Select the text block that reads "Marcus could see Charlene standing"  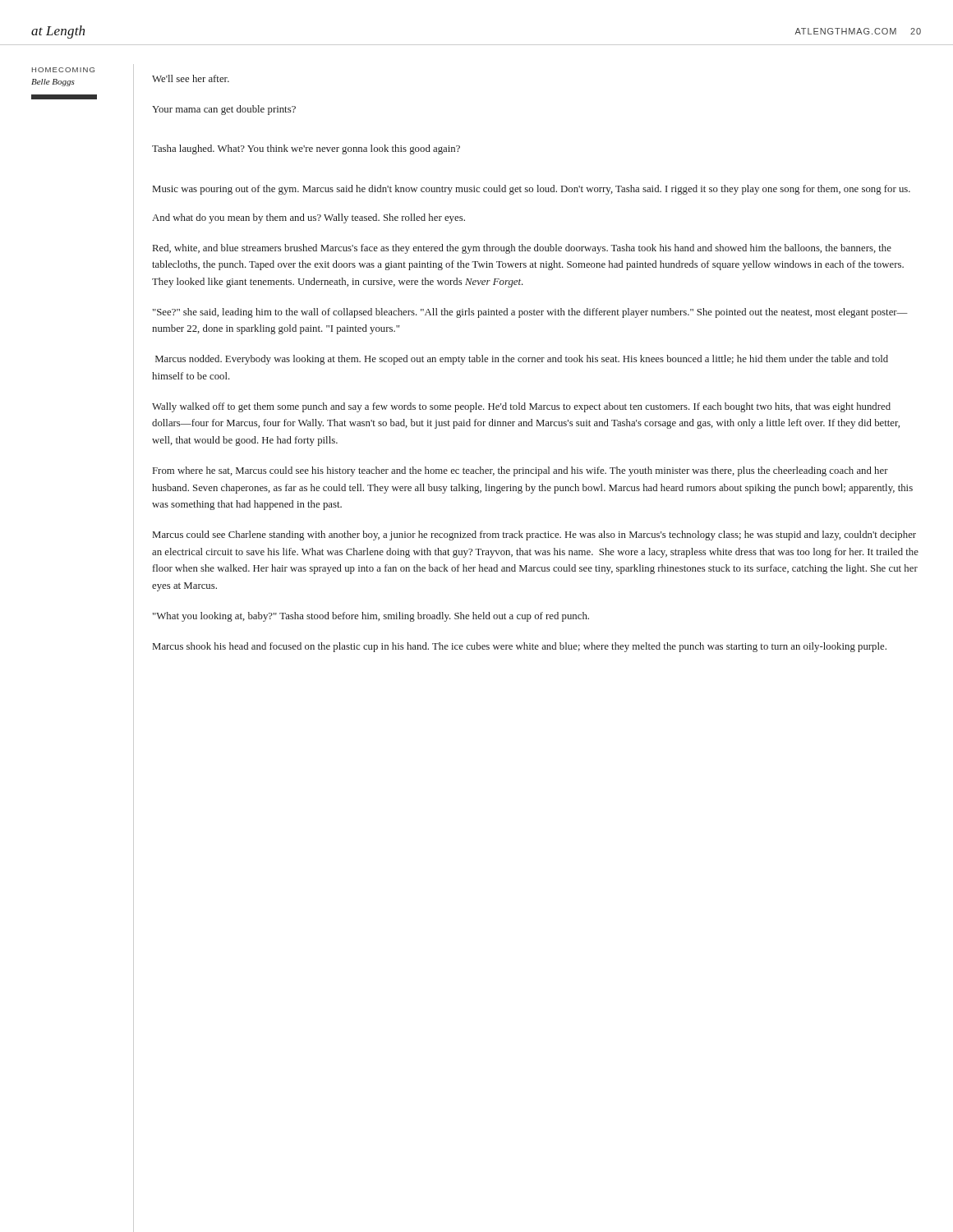(535, 560)
